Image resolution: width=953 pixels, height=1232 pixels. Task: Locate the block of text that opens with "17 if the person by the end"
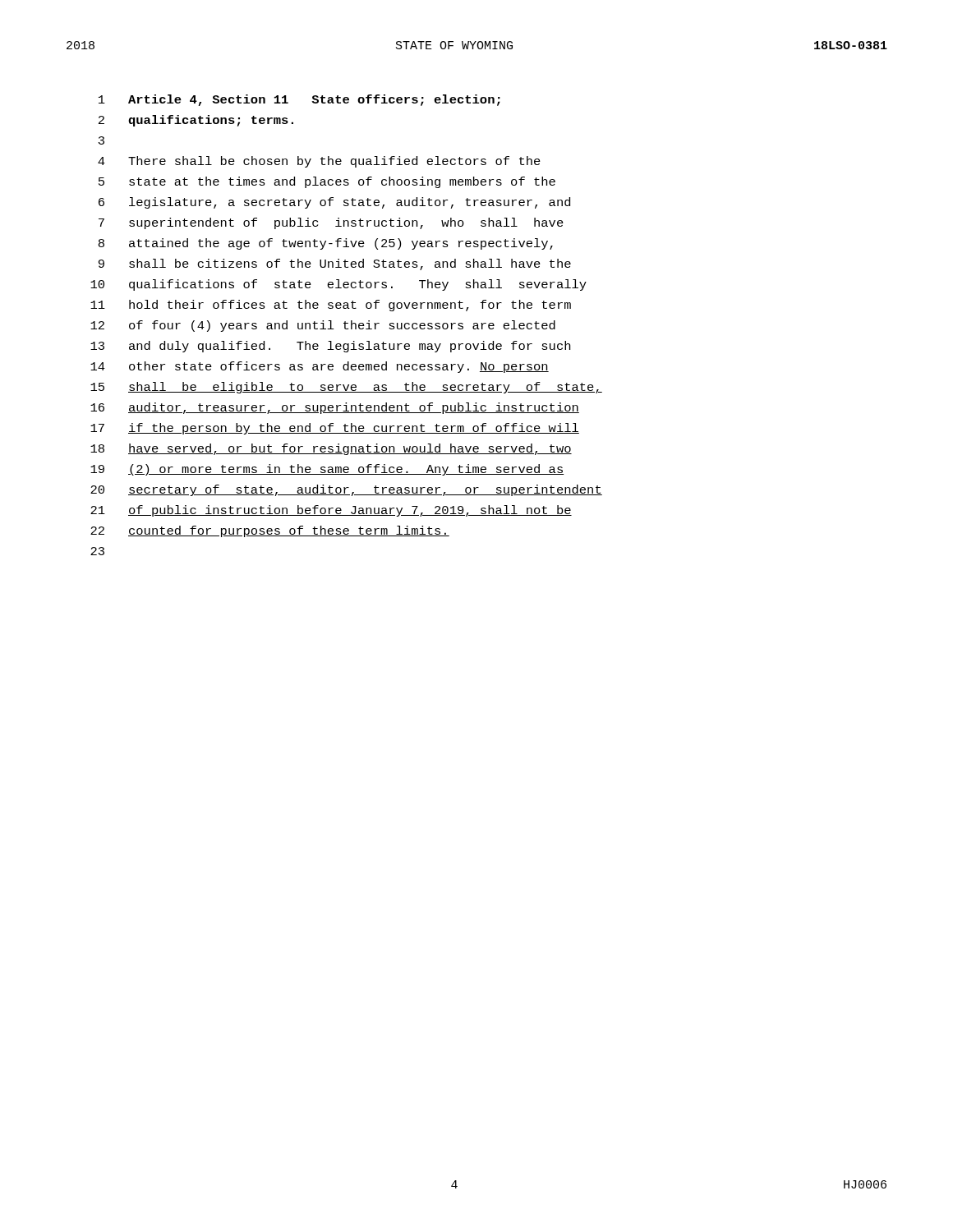[x=322, y=429]
